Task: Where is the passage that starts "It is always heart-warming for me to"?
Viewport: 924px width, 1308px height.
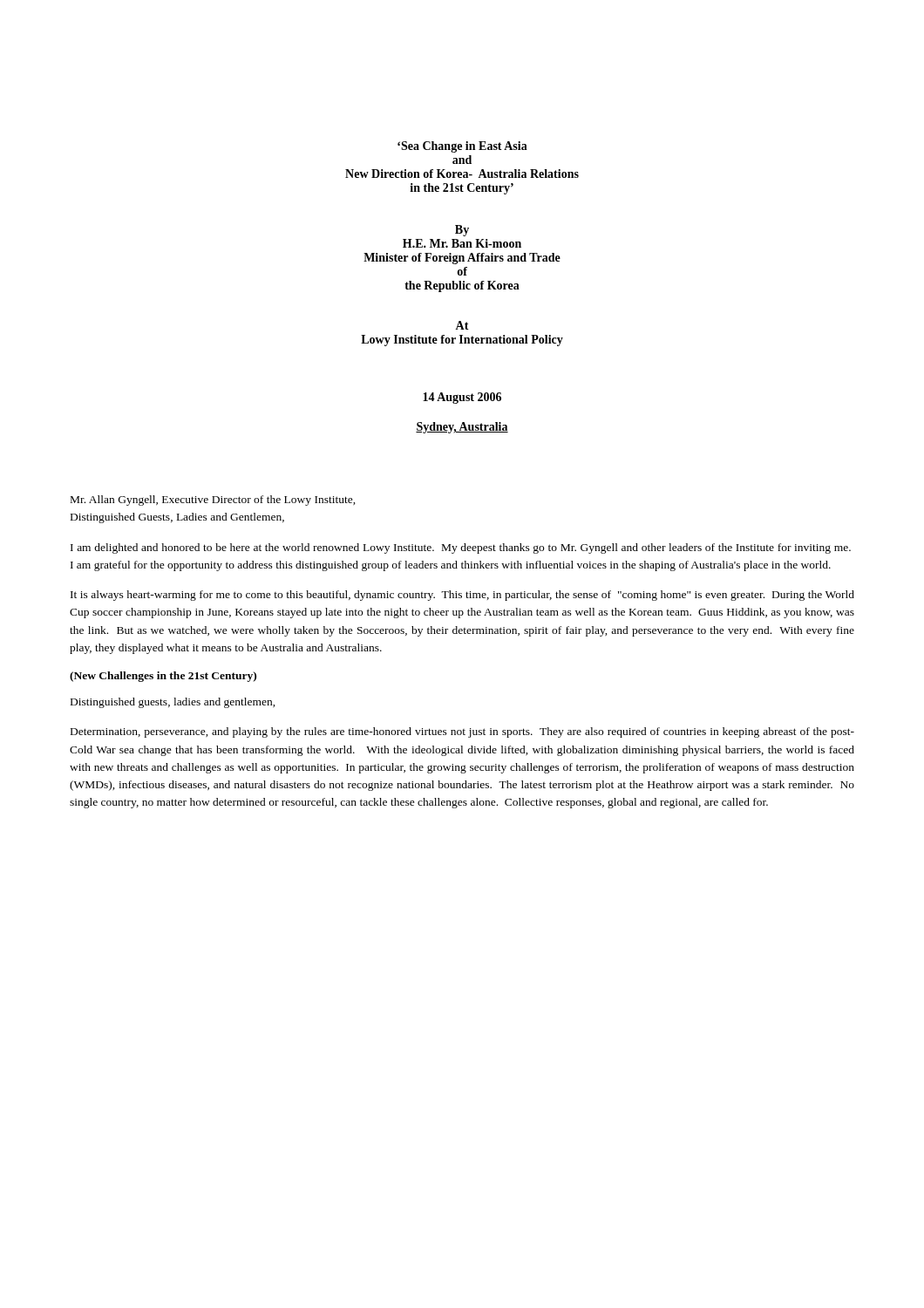Action: pyautogui.click(x=462, y=621)
